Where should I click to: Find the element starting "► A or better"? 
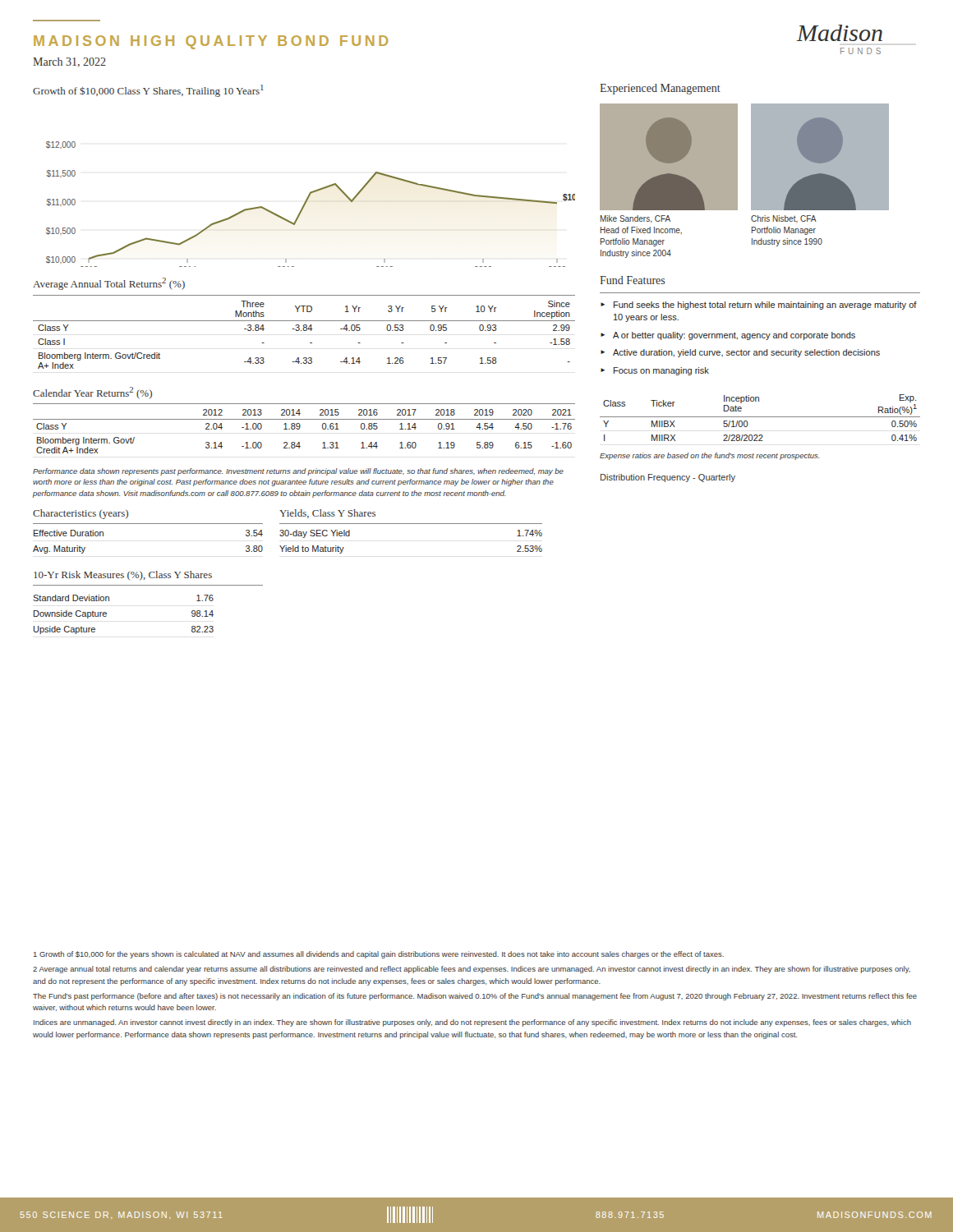pos(728,335)
